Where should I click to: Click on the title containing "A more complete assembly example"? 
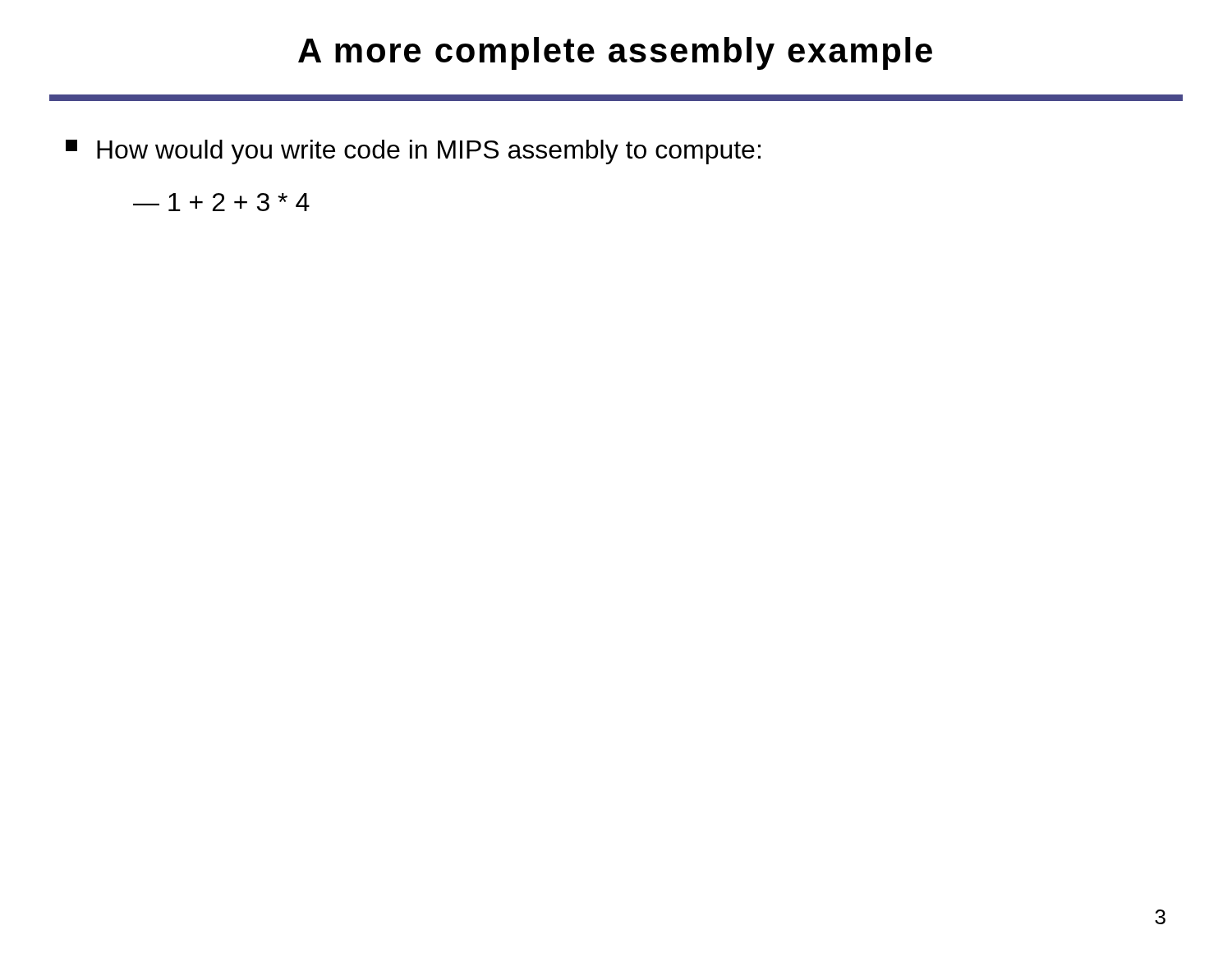(x=616, y=51)
